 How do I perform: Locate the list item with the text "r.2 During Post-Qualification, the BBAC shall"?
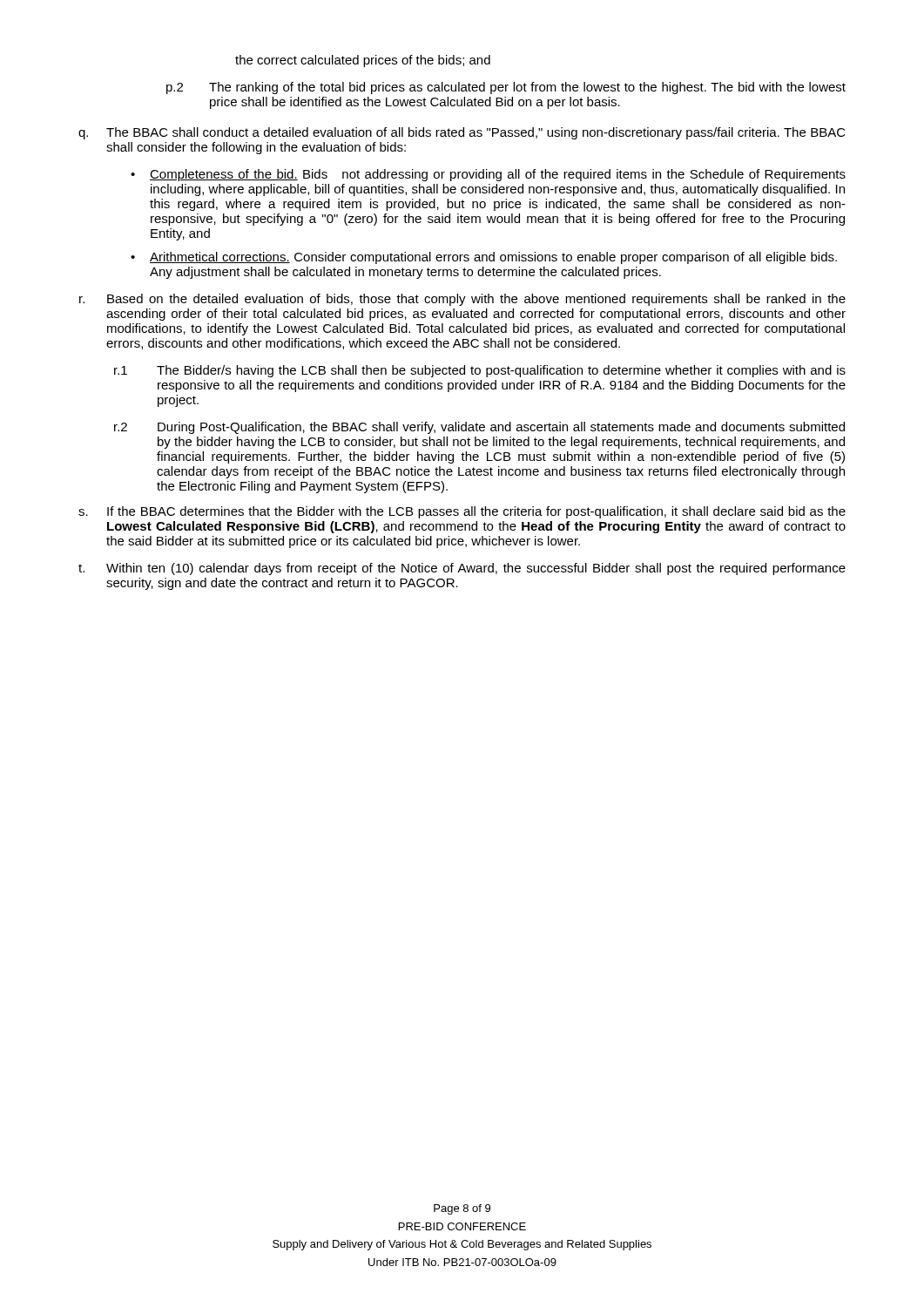click(x=479, y=456)
